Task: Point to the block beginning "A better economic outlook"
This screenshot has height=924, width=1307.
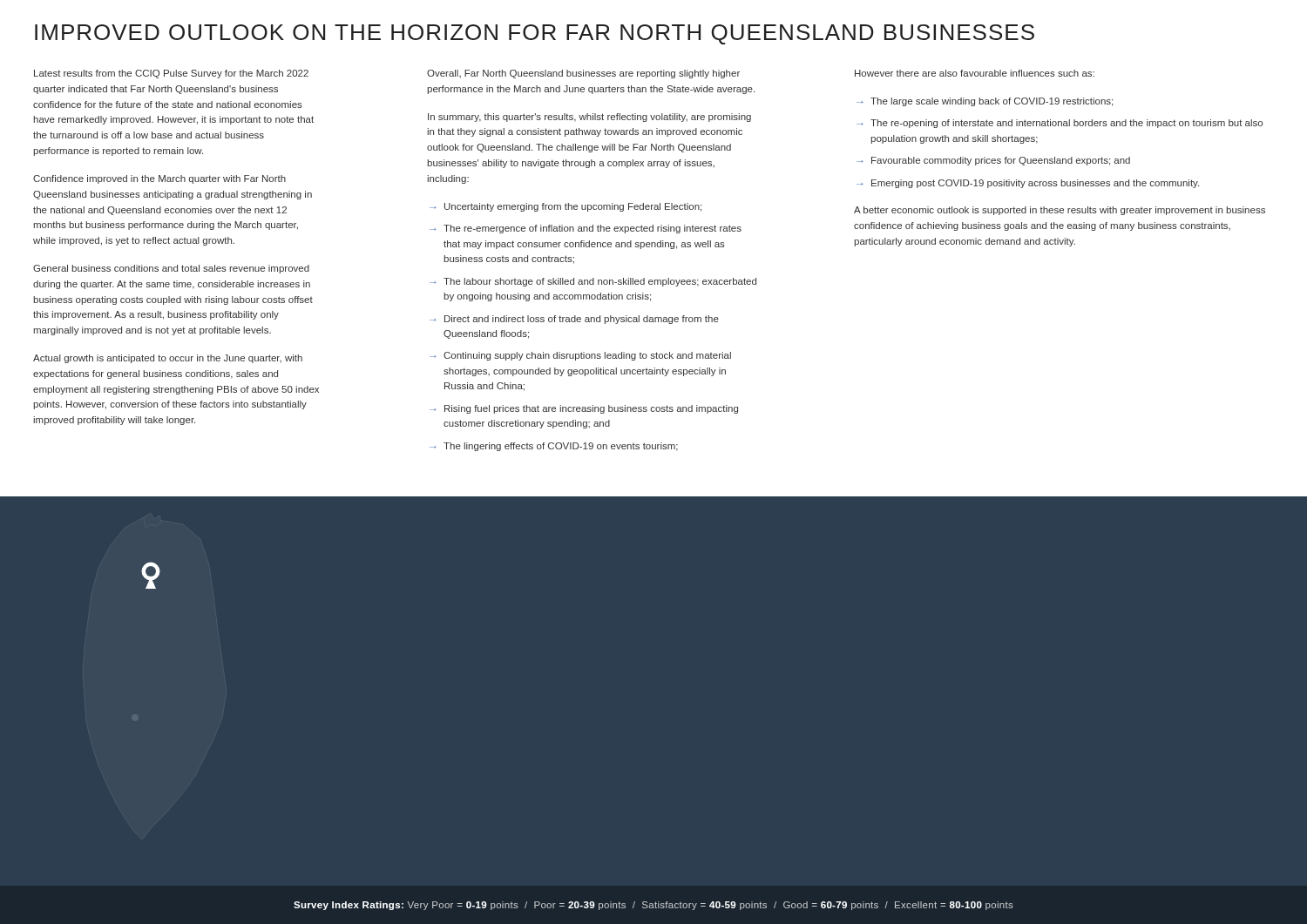Action: [1060, 226]
